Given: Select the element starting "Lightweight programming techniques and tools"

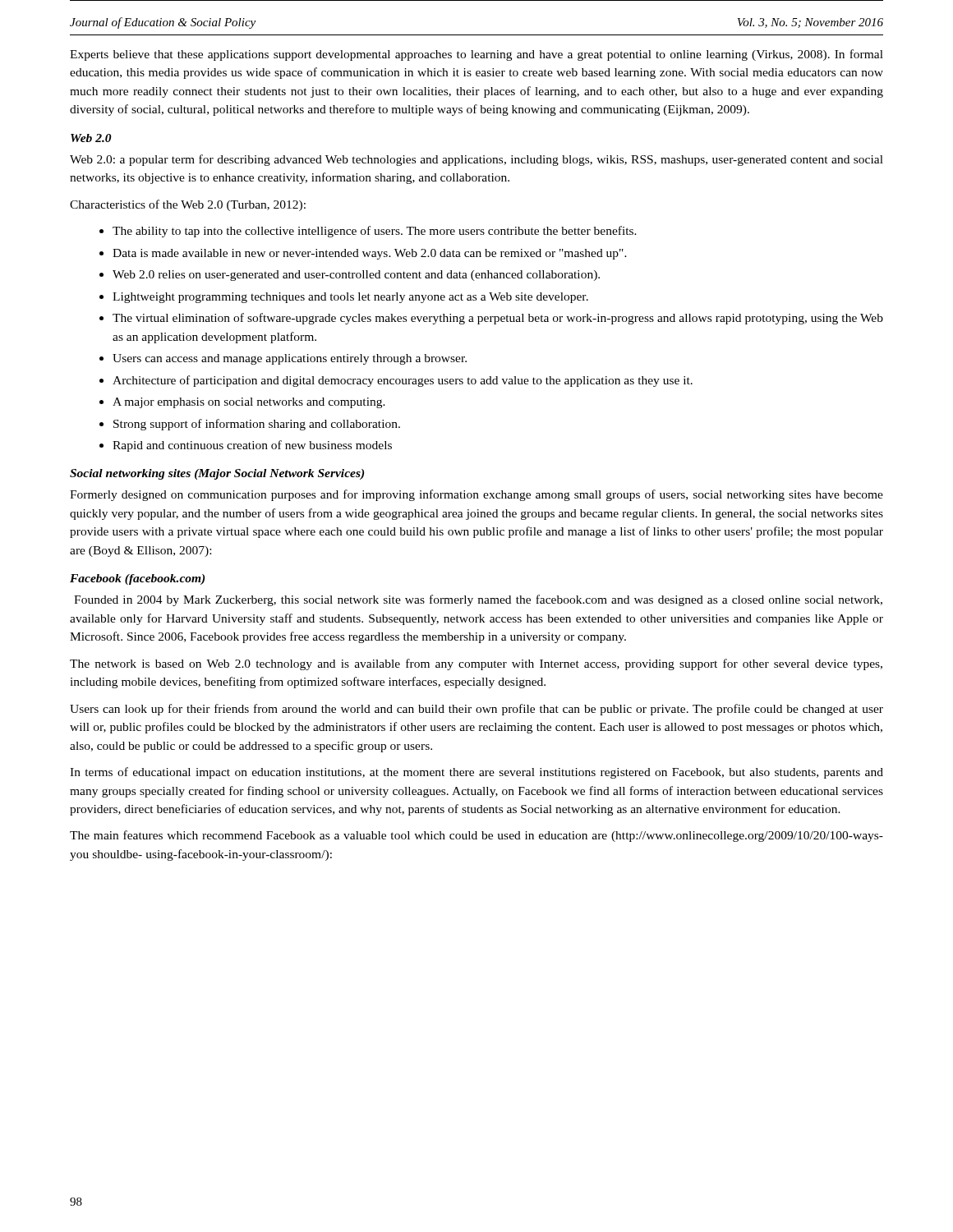Looking at the screenshot, I should click(x=351, y=296).
